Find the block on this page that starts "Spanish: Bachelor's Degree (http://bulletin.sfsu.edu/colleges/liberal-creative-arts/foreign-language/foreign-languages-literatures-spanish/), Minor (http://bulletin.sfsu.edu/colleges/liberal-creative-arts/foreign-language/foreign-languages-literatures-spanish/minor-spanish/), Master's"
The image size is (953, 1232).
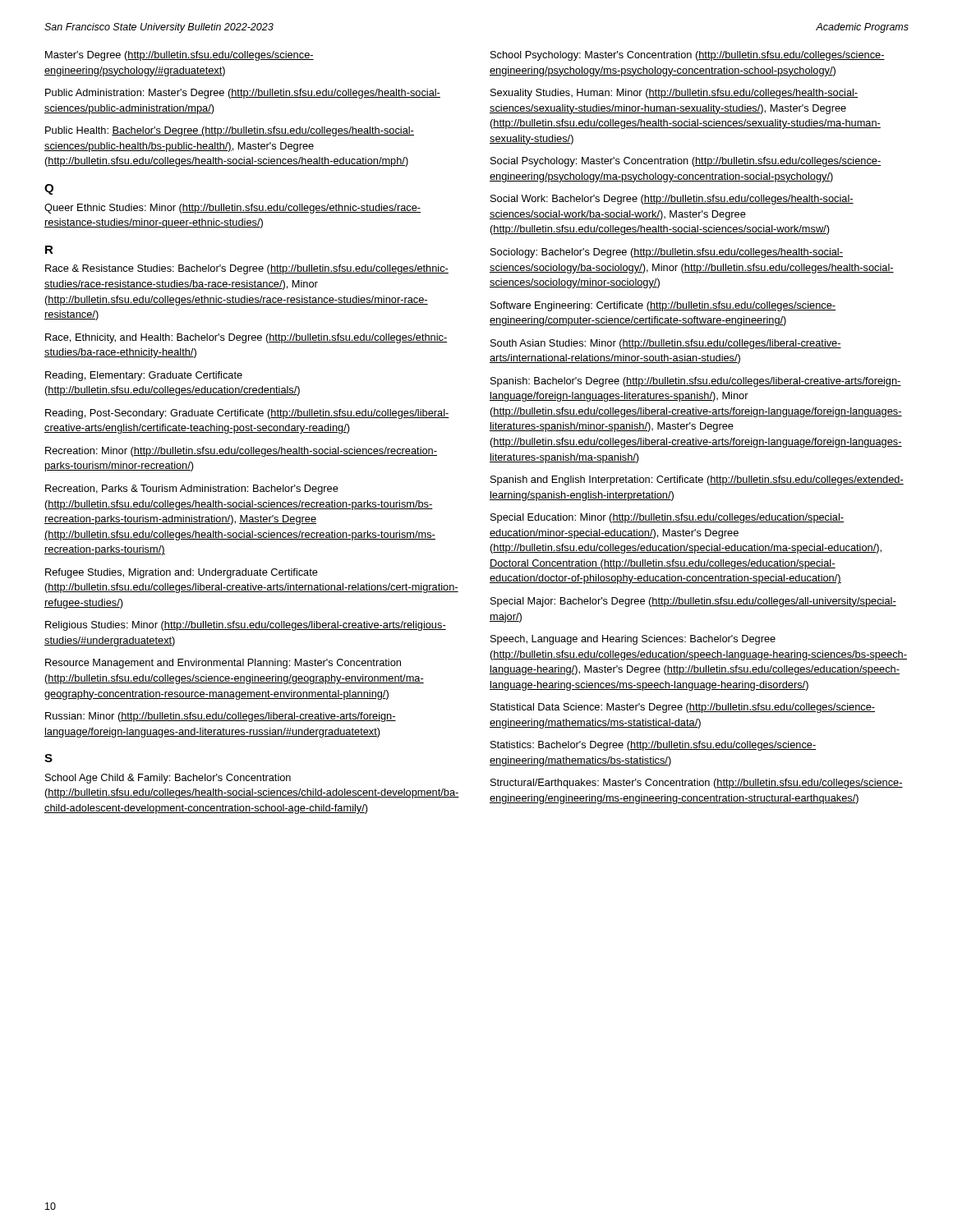[696, 419]
